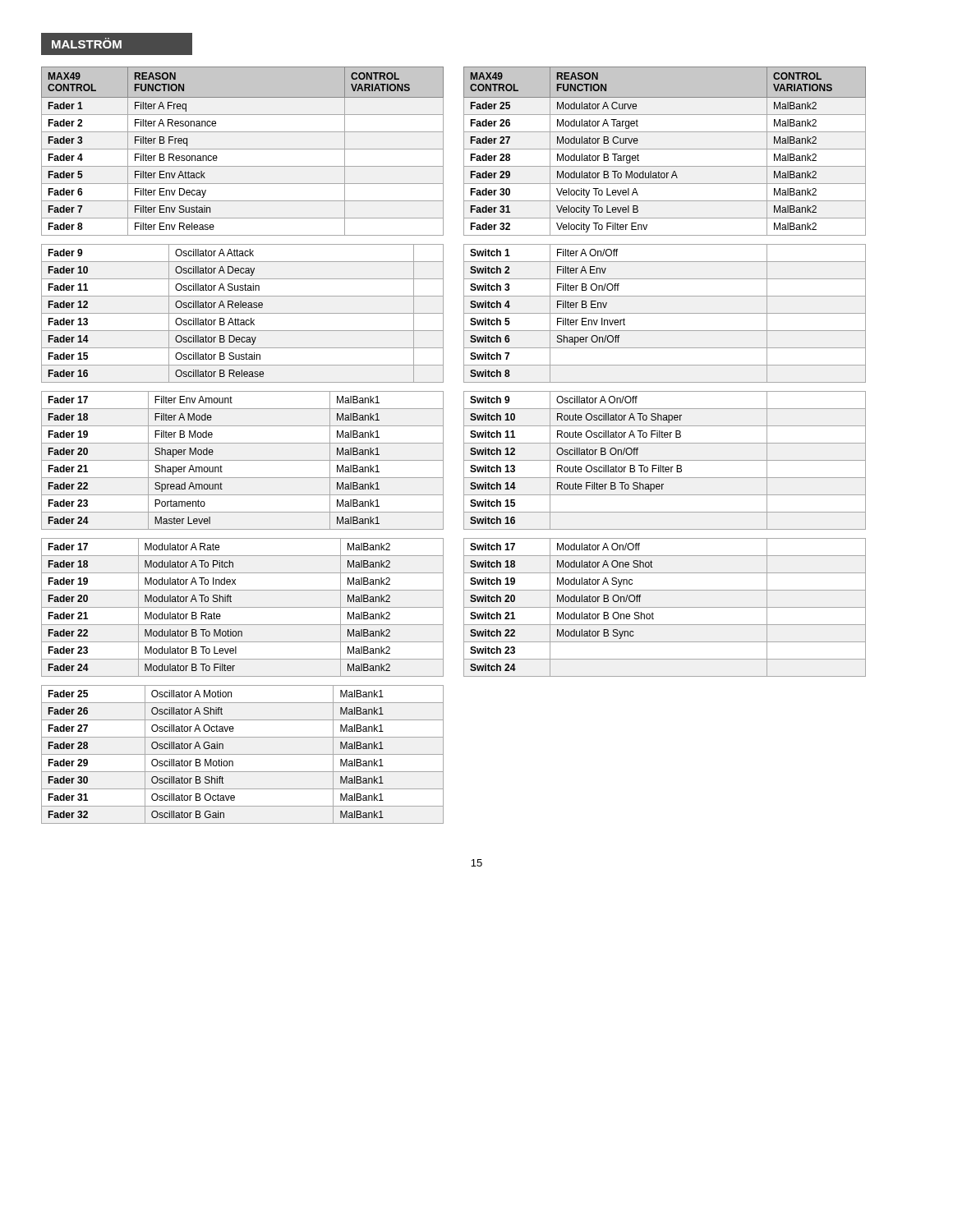Locate the table with the text "Modulator B To Motion"
This screenshot has width=953, height=1232.
tap(242, 607)
